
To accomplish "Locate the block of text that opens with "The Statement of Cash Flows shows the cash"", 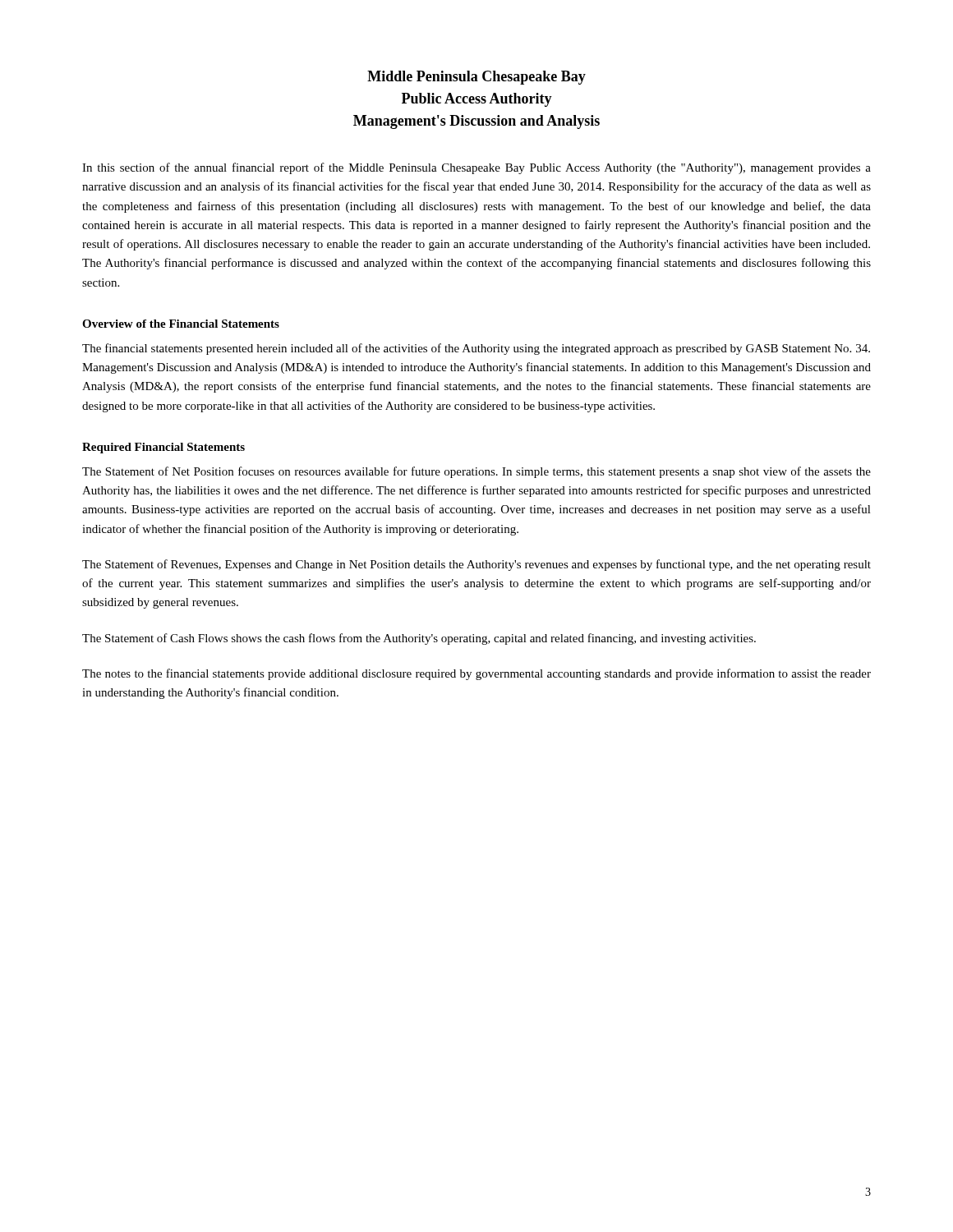I will (x=419, y=638).
